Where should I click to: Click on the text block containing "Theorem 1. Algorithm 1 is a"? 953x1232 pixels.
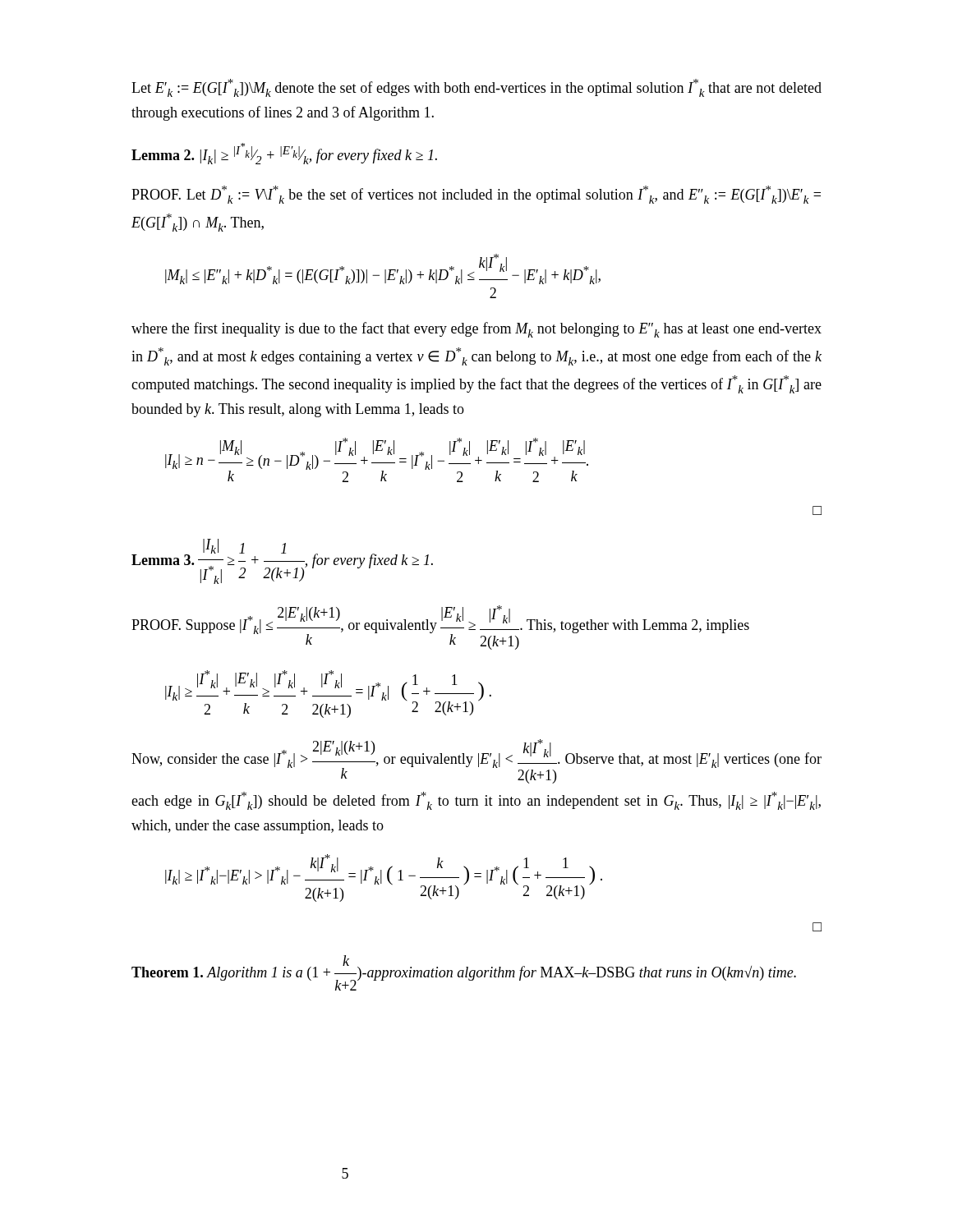pos(476,974)
